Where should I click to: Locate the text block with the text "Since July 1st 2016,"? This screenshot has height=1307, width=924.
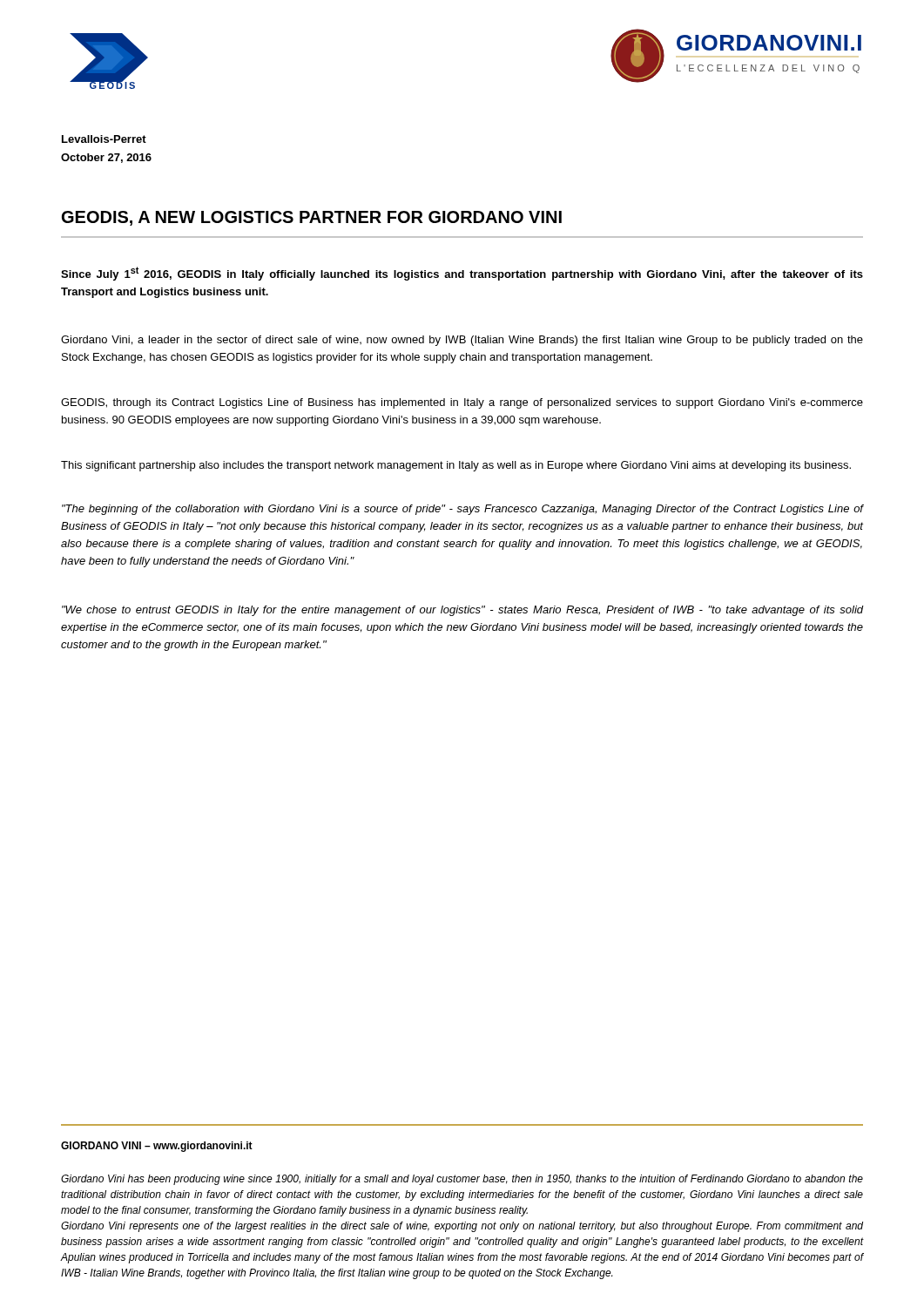[462, 282]
